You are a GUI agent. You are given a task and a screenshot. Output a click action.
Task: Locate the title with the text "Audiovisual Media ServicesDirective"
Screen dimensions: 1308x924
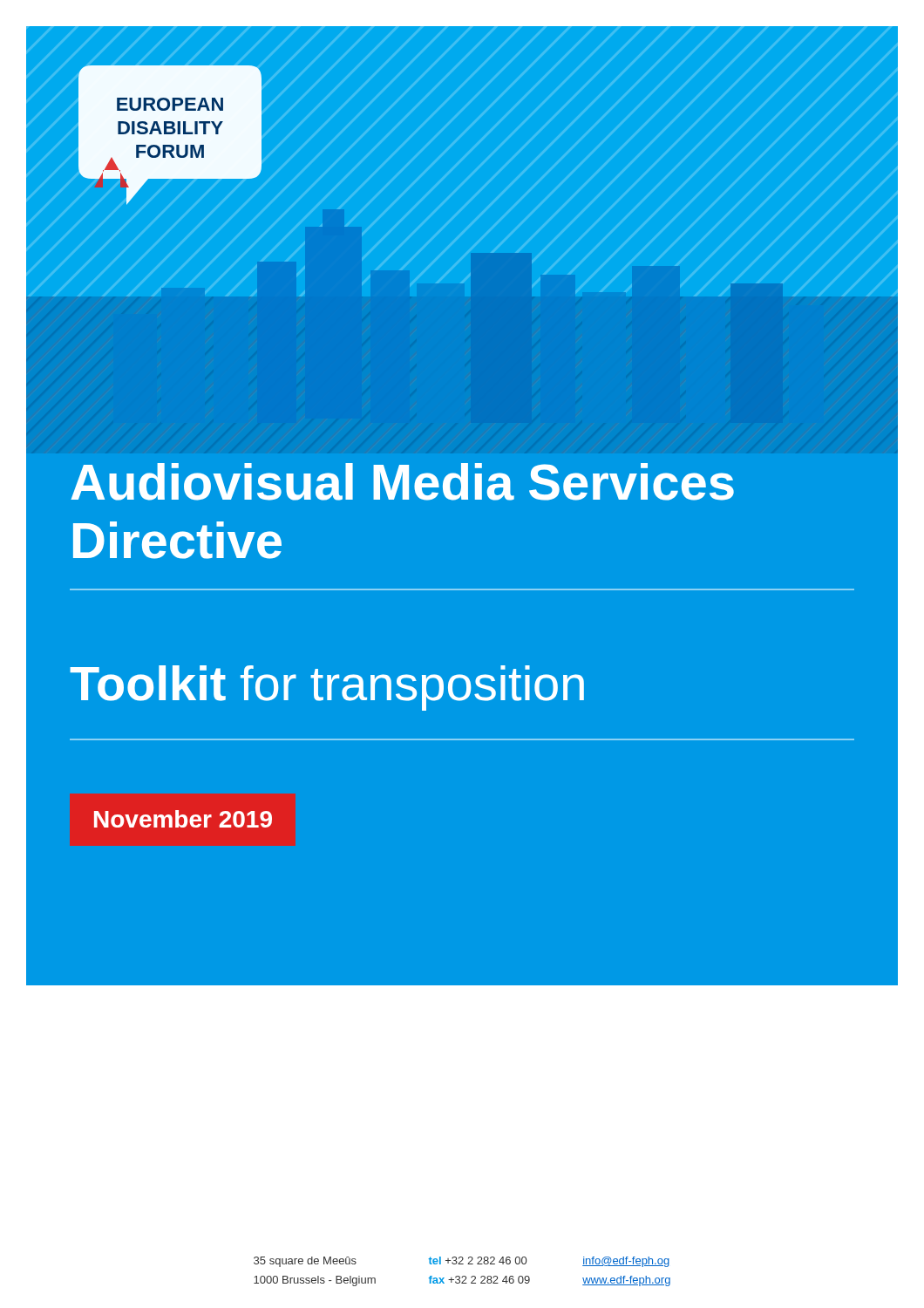402,482
